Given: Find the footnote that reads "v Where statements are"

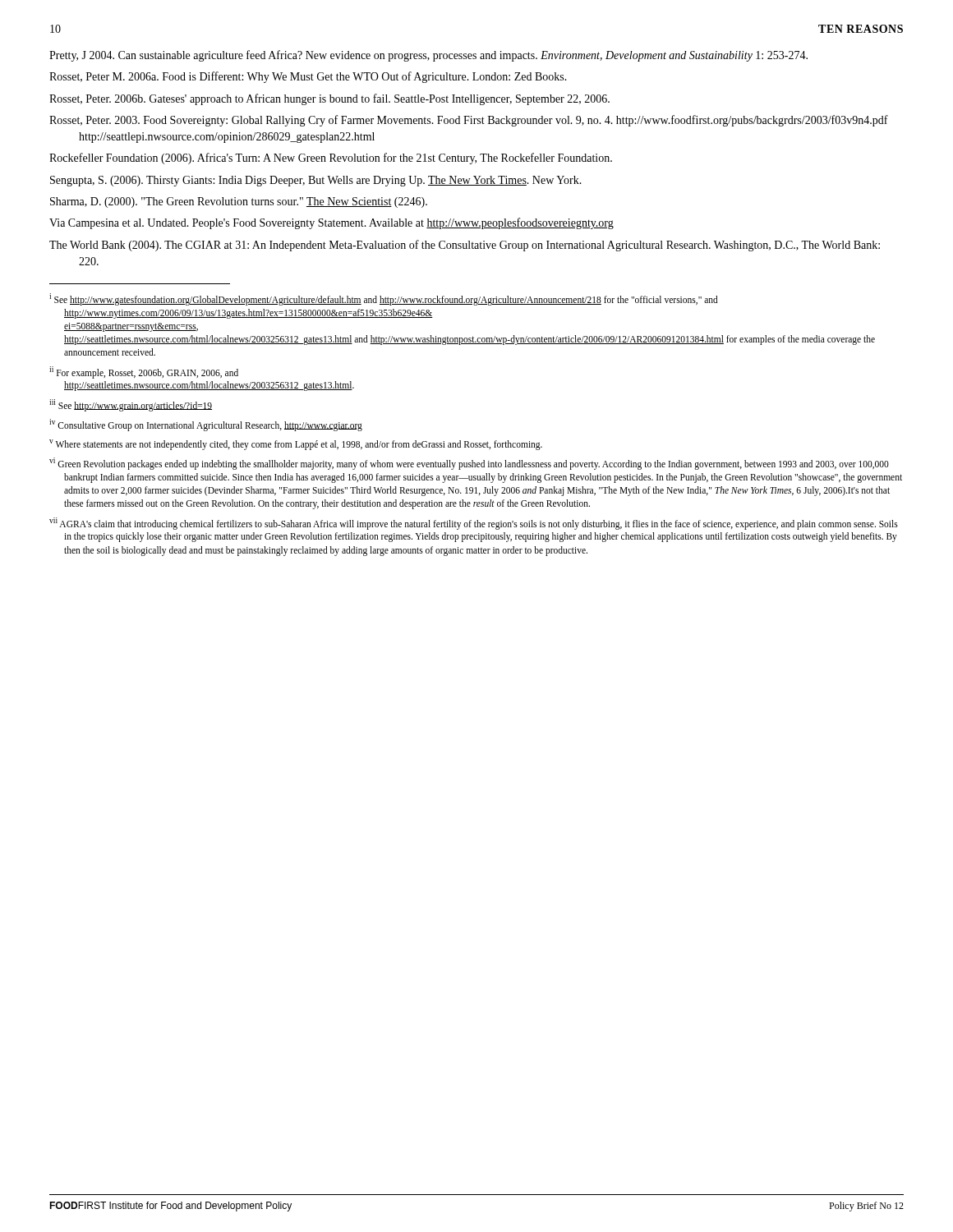Looking at the screenshot, I should click(296, 443).
